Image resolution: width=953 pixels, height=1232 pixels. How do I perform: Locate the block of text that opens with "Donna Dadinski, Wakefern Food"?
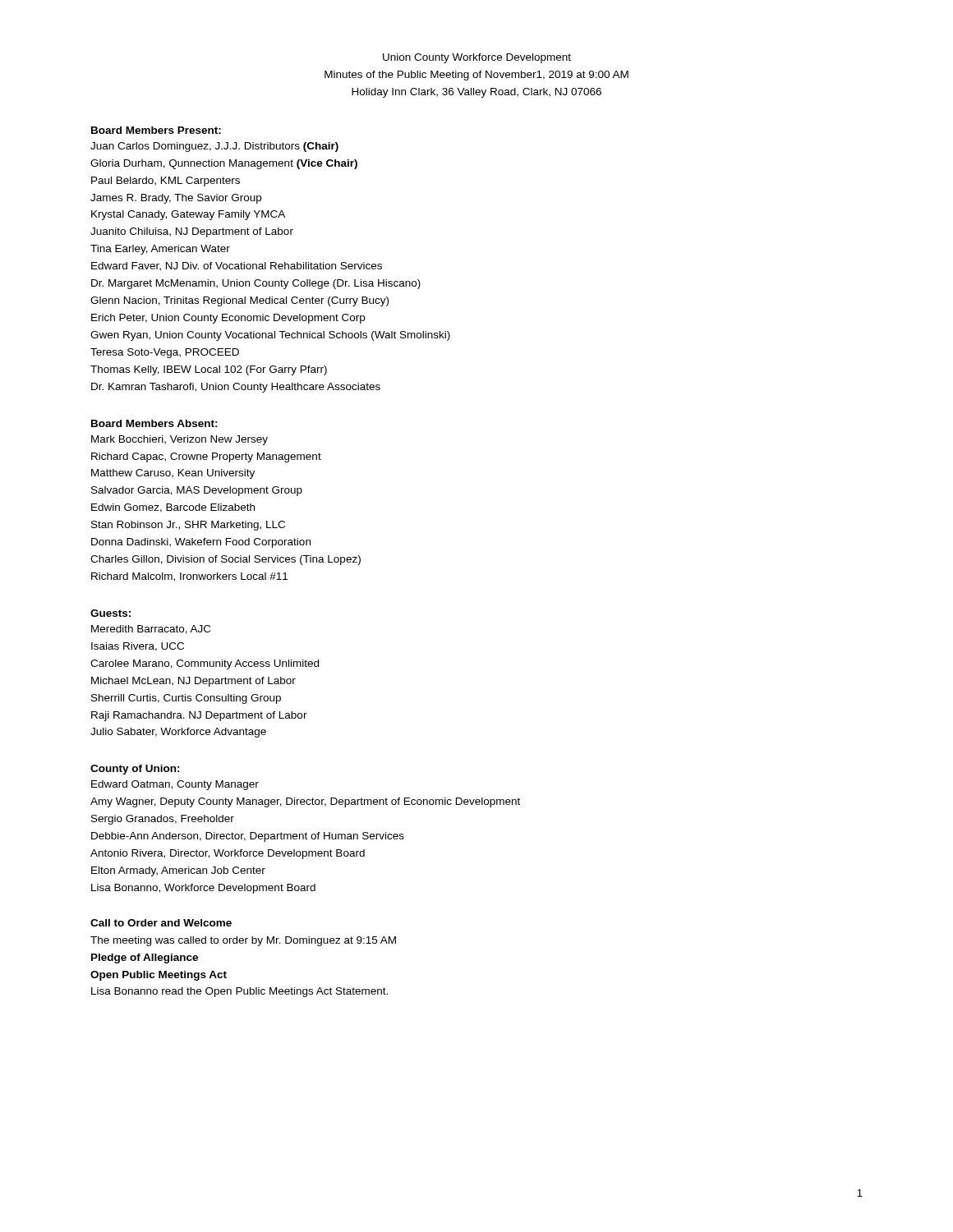[x=201, y=542]
